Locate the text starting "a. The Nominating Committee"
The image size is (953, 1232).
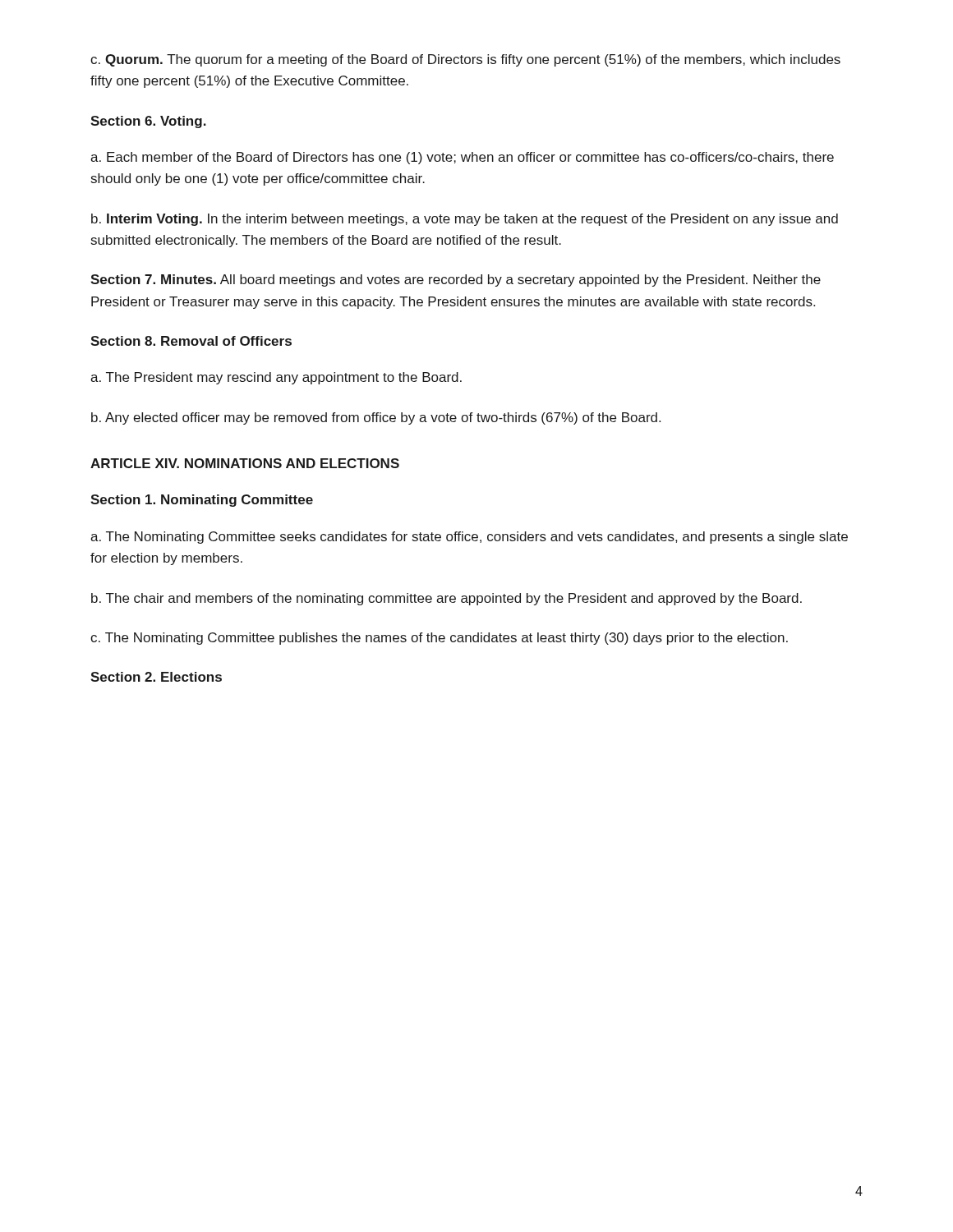tap(469, 547)
